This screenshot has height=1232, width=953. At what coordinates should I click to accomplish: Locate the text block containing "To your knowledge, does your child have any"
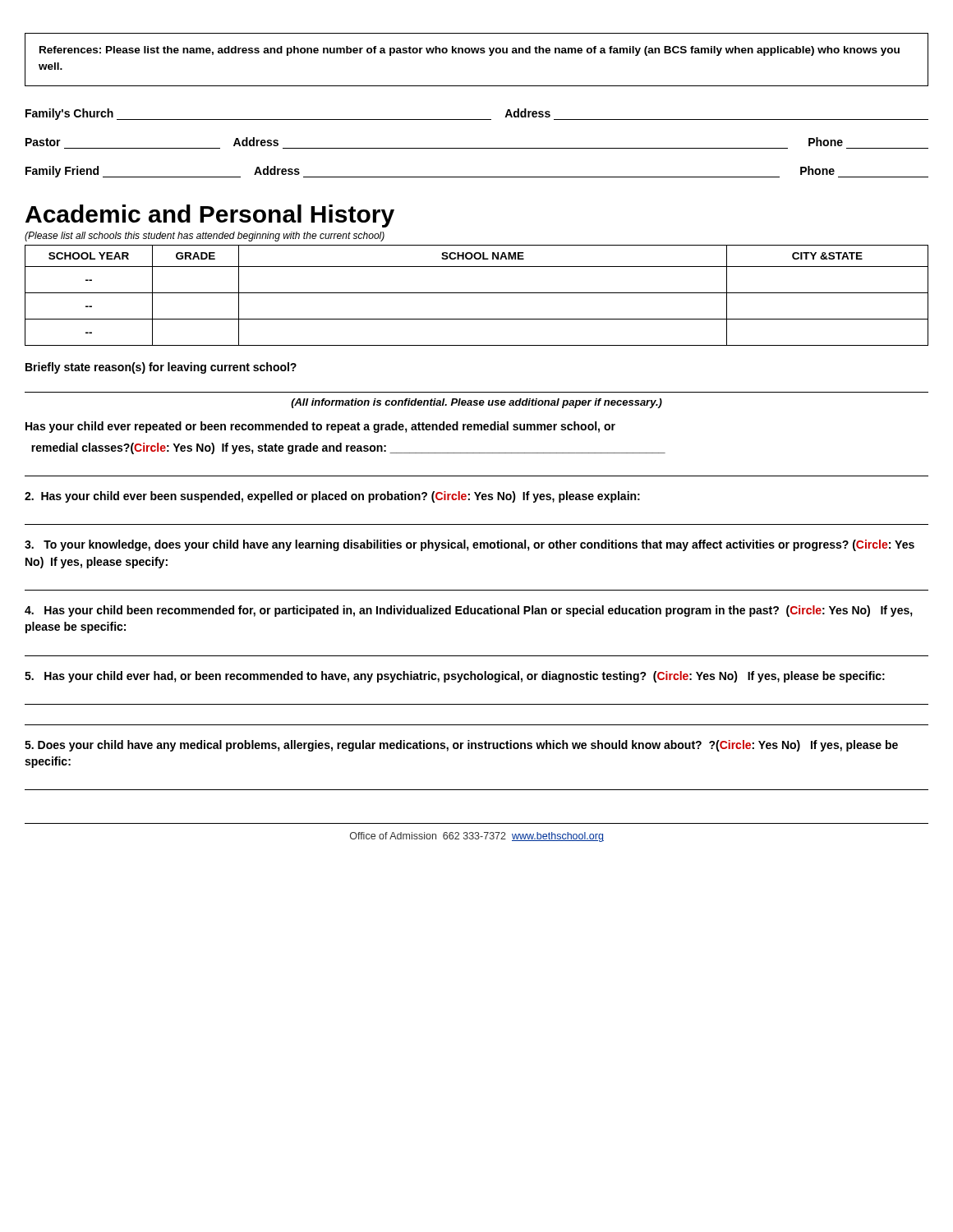[470, 545]
